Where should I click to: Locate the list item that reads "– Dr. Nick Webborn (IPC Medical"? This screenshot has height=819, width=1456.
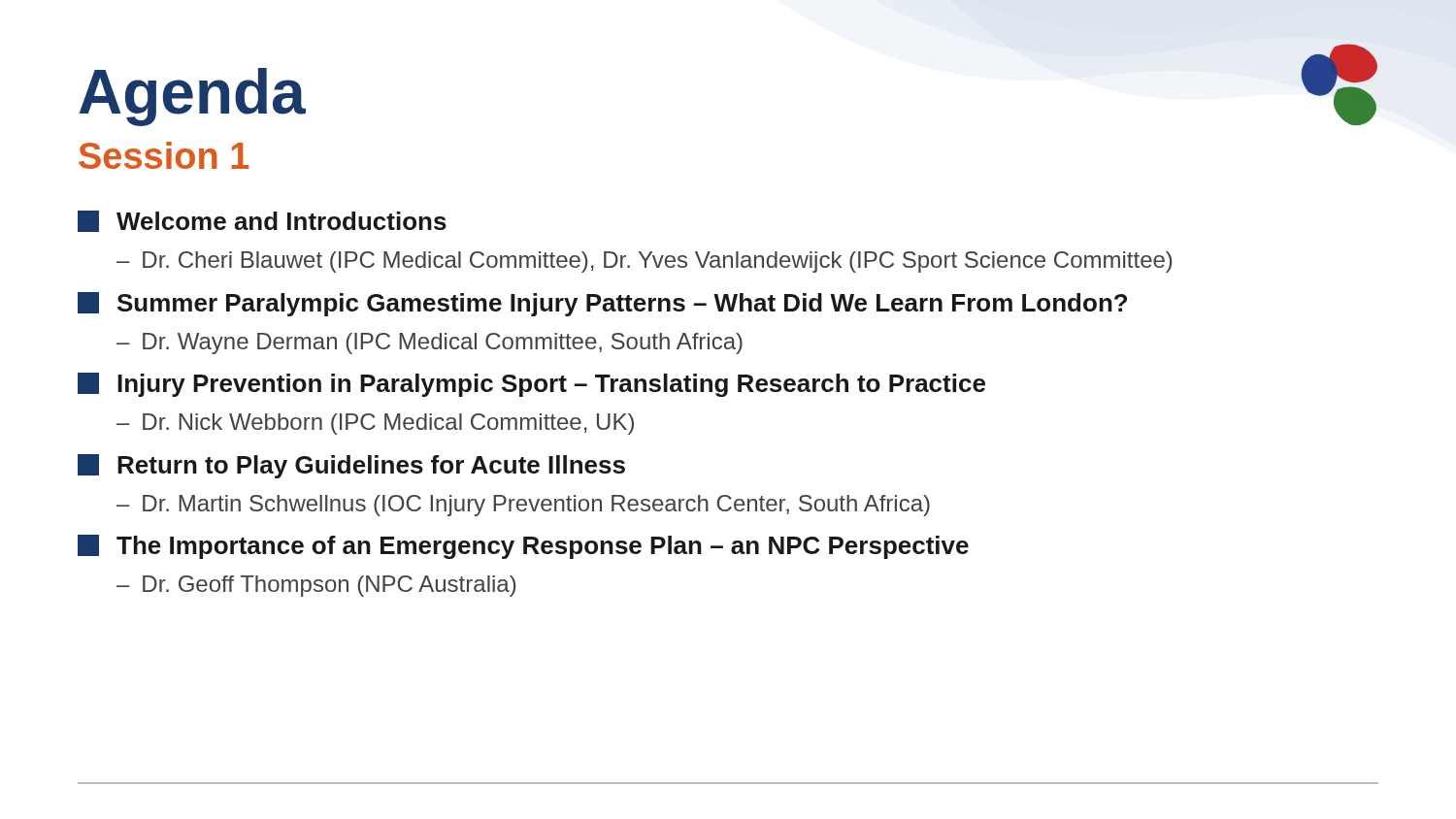click(x=375, y=424)
